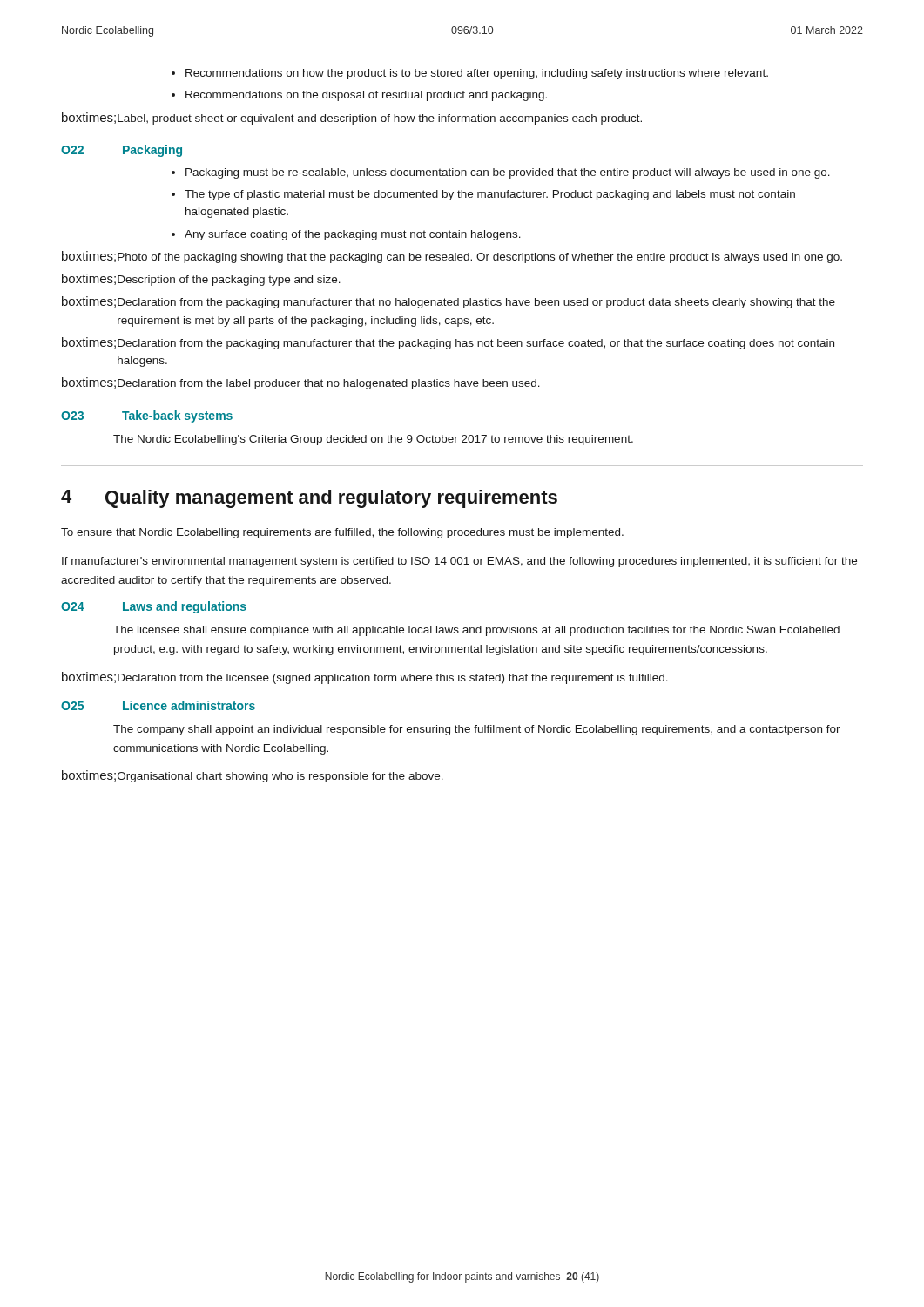Locate the text block that reads "To ensure that Nordic"
Image resolution: width=924 pixels, height=1307 pixels.
(343, 532)
